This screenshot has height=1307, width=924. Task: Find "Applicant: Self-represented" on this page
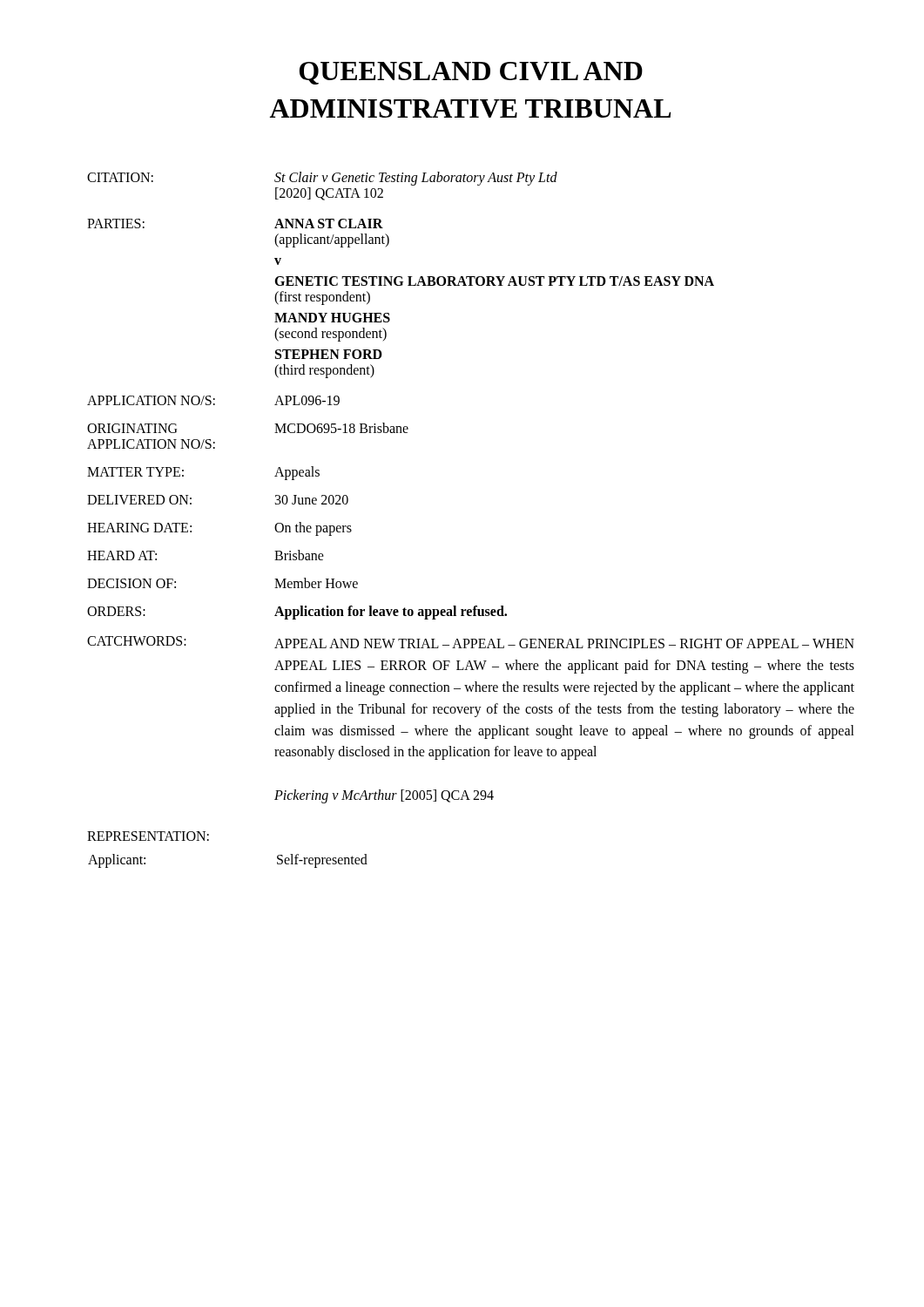(x=115, y=860)
